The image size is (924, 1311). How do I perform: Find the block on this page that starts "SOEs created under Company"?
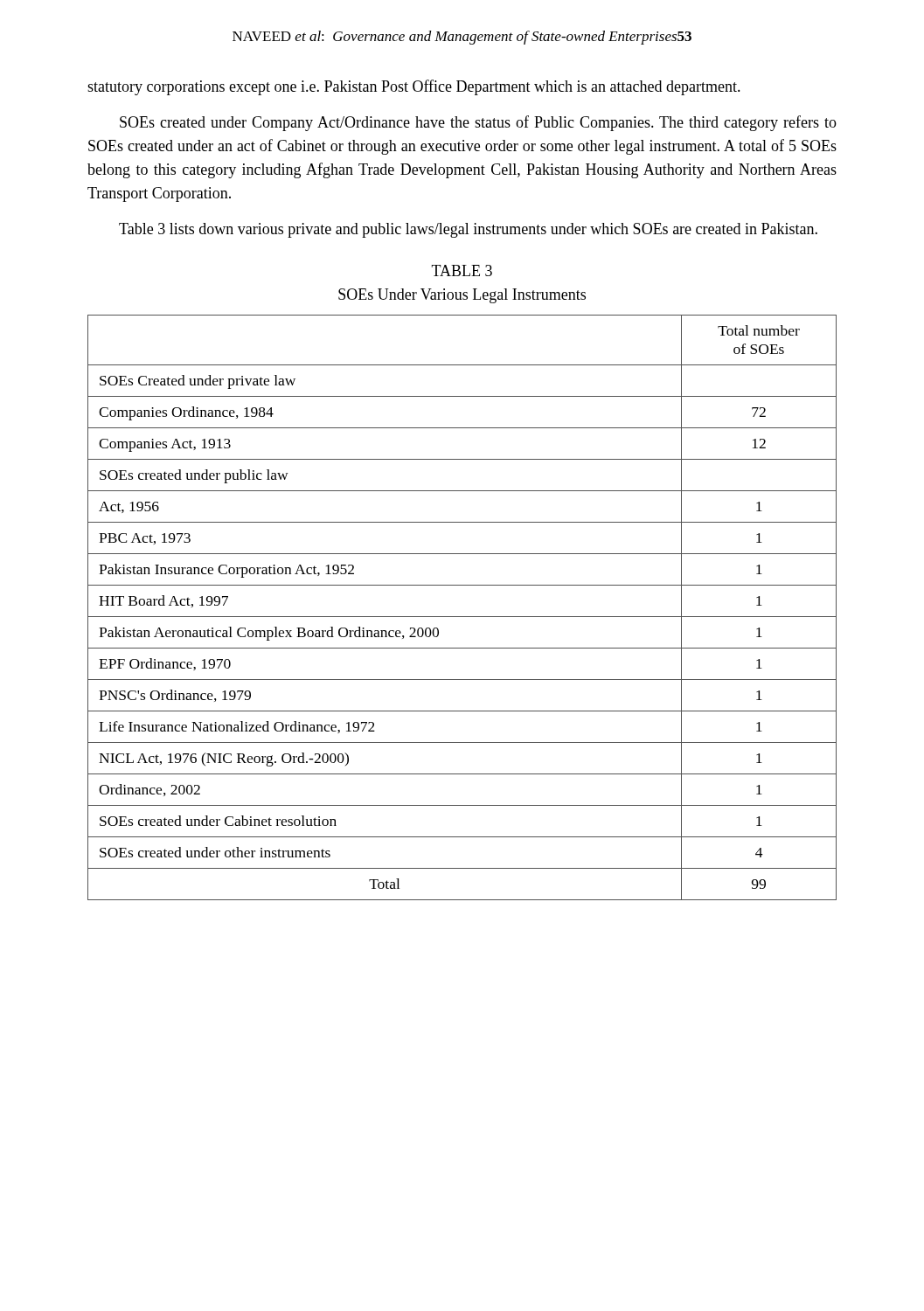(x=462, y=158)
